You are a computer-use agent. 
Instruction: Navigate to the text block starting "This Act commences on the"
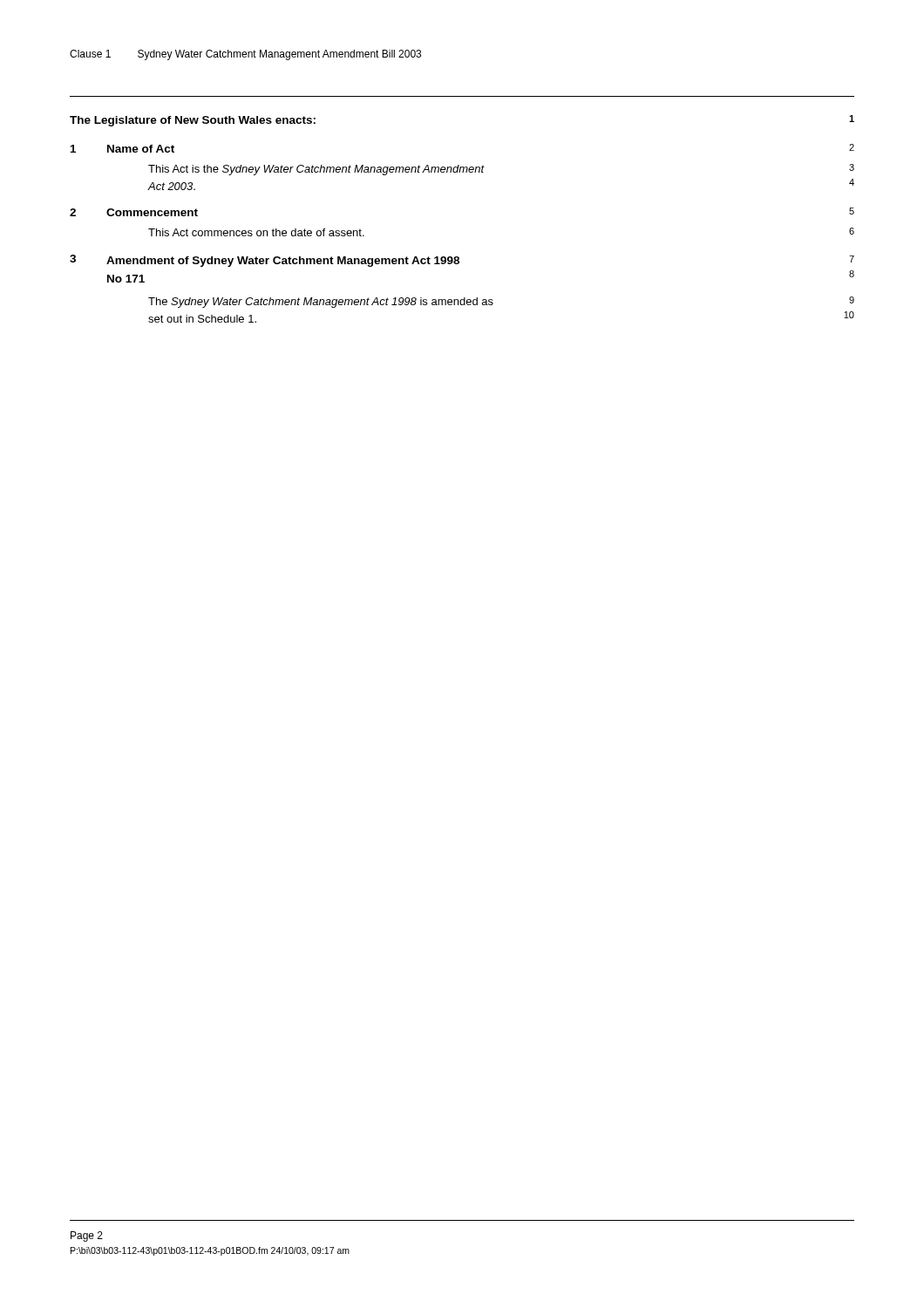(x=258, y=231)
